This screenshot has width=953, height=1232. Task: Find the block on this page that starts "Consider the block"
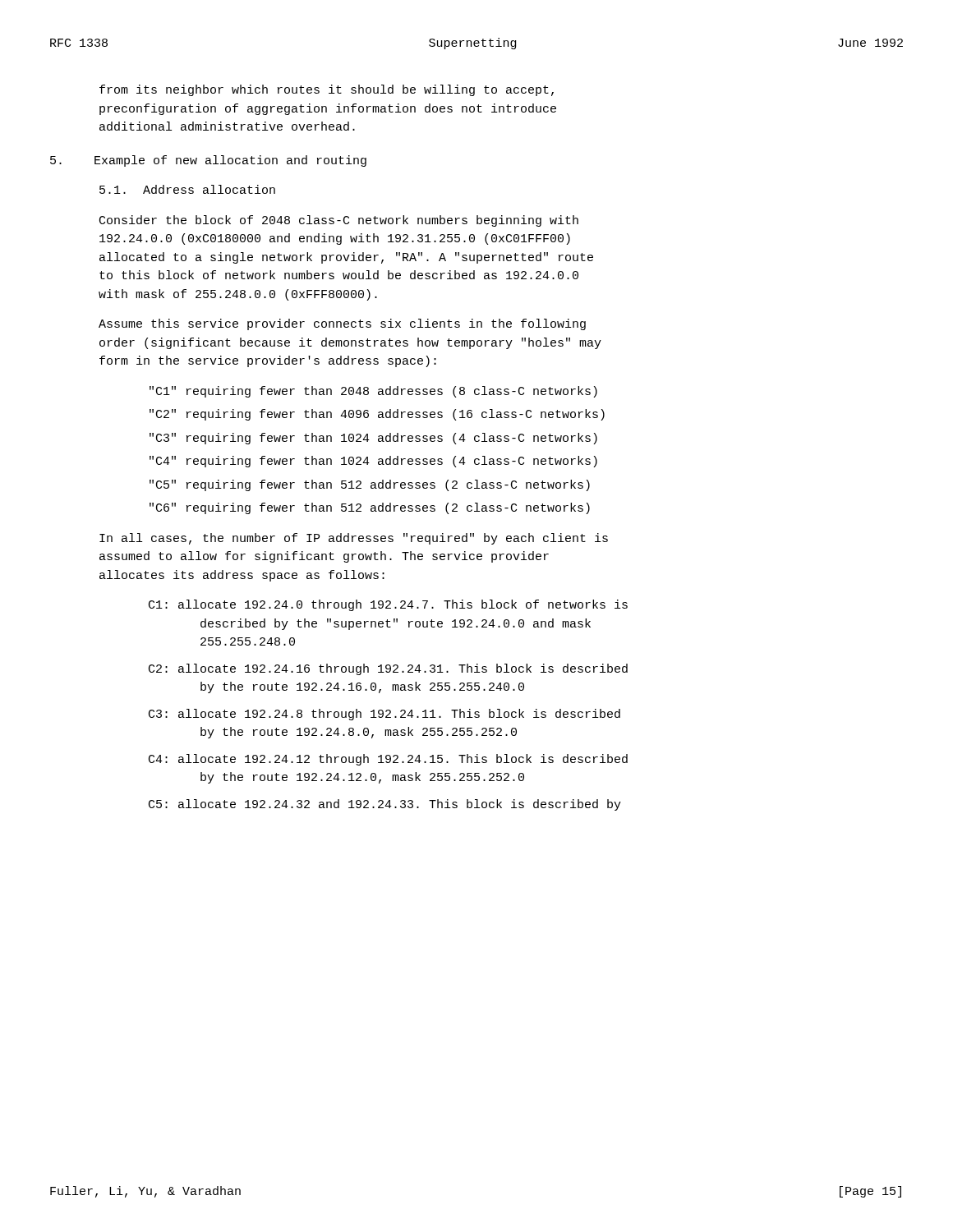pos(346,258)
